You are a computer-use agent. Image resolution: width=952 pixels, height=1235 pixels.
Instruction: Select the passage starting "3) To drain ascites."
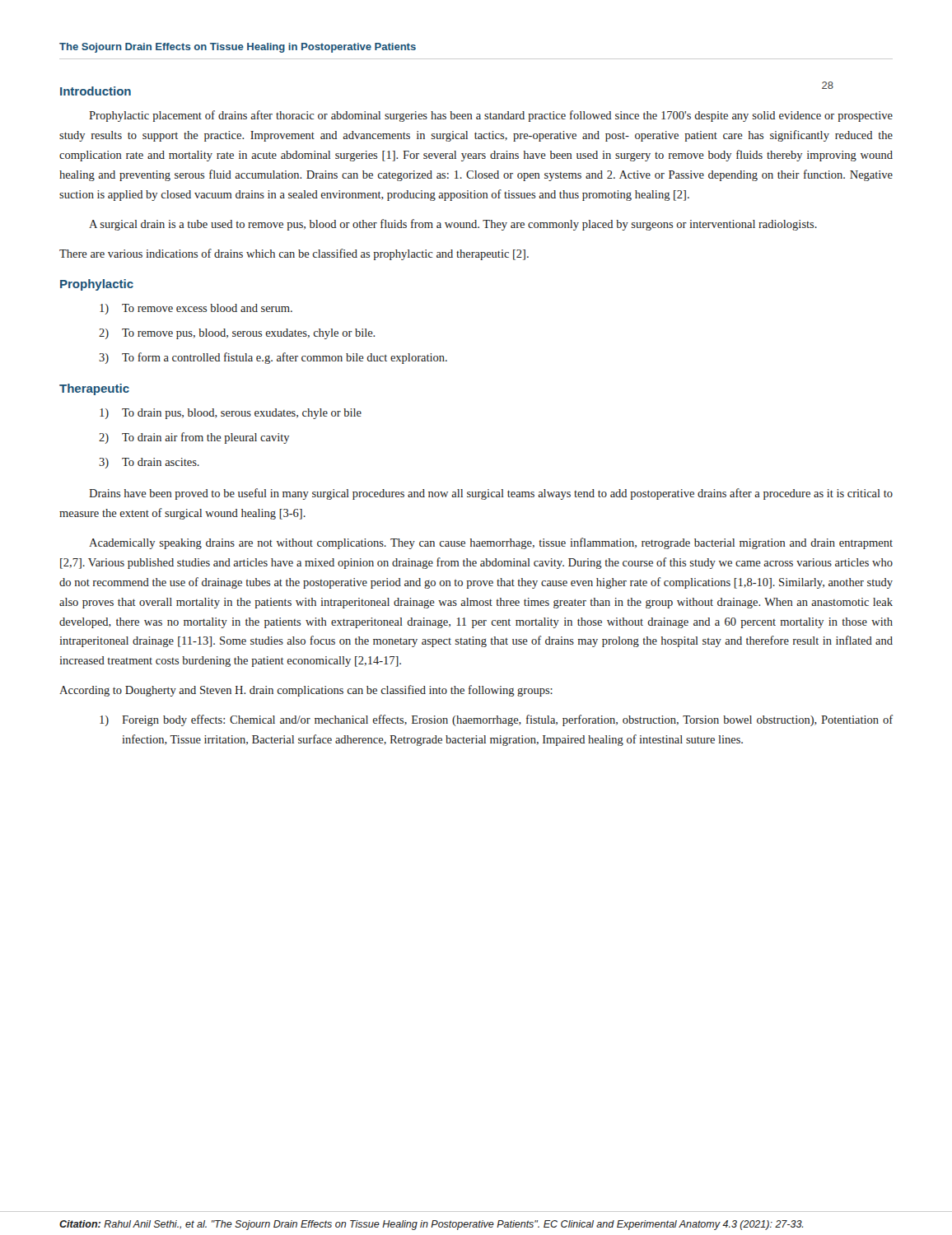tap(149, 463)
